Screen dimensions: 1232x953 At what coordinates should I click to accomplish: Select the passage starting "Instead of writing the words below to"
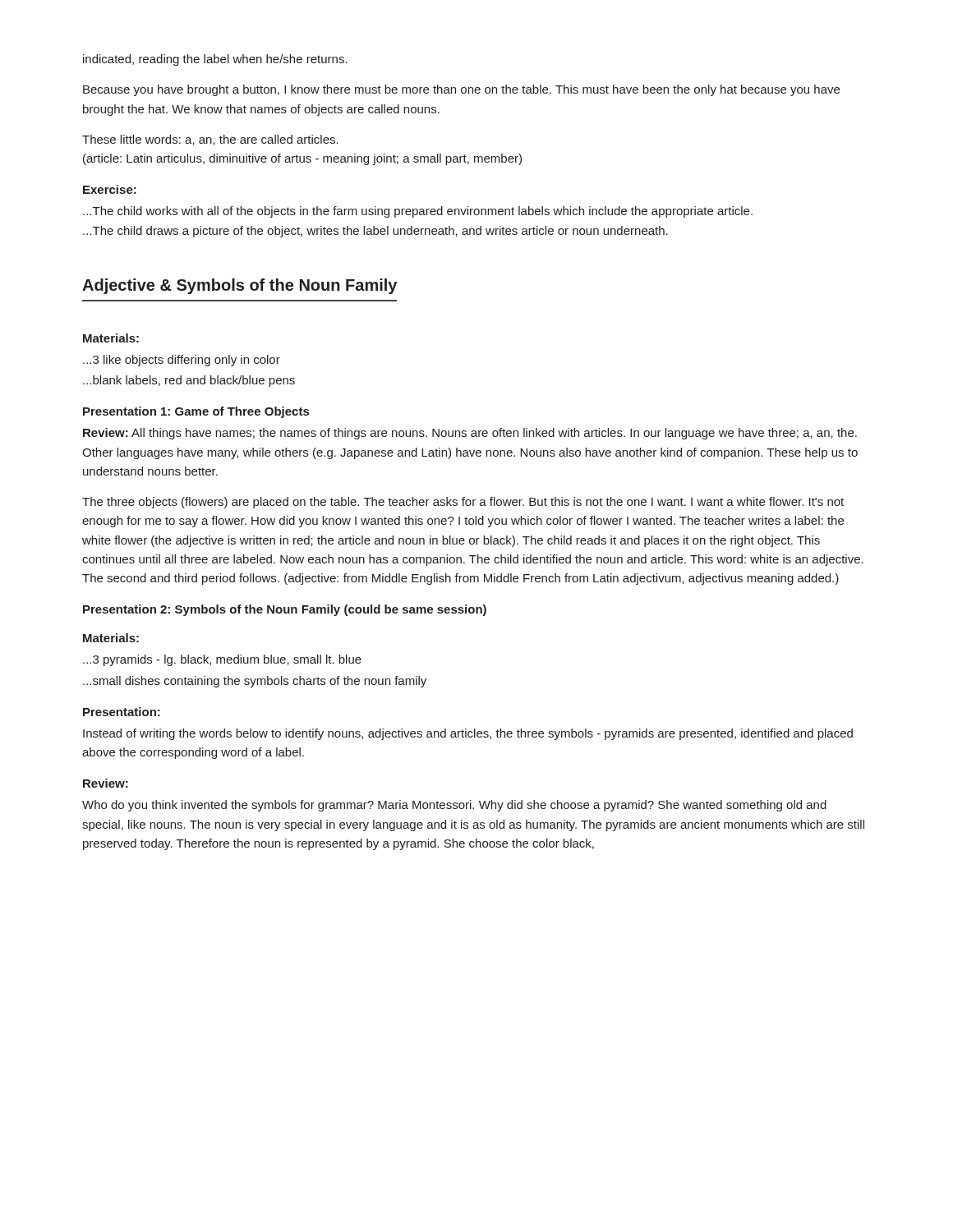(x=468, y=742)
